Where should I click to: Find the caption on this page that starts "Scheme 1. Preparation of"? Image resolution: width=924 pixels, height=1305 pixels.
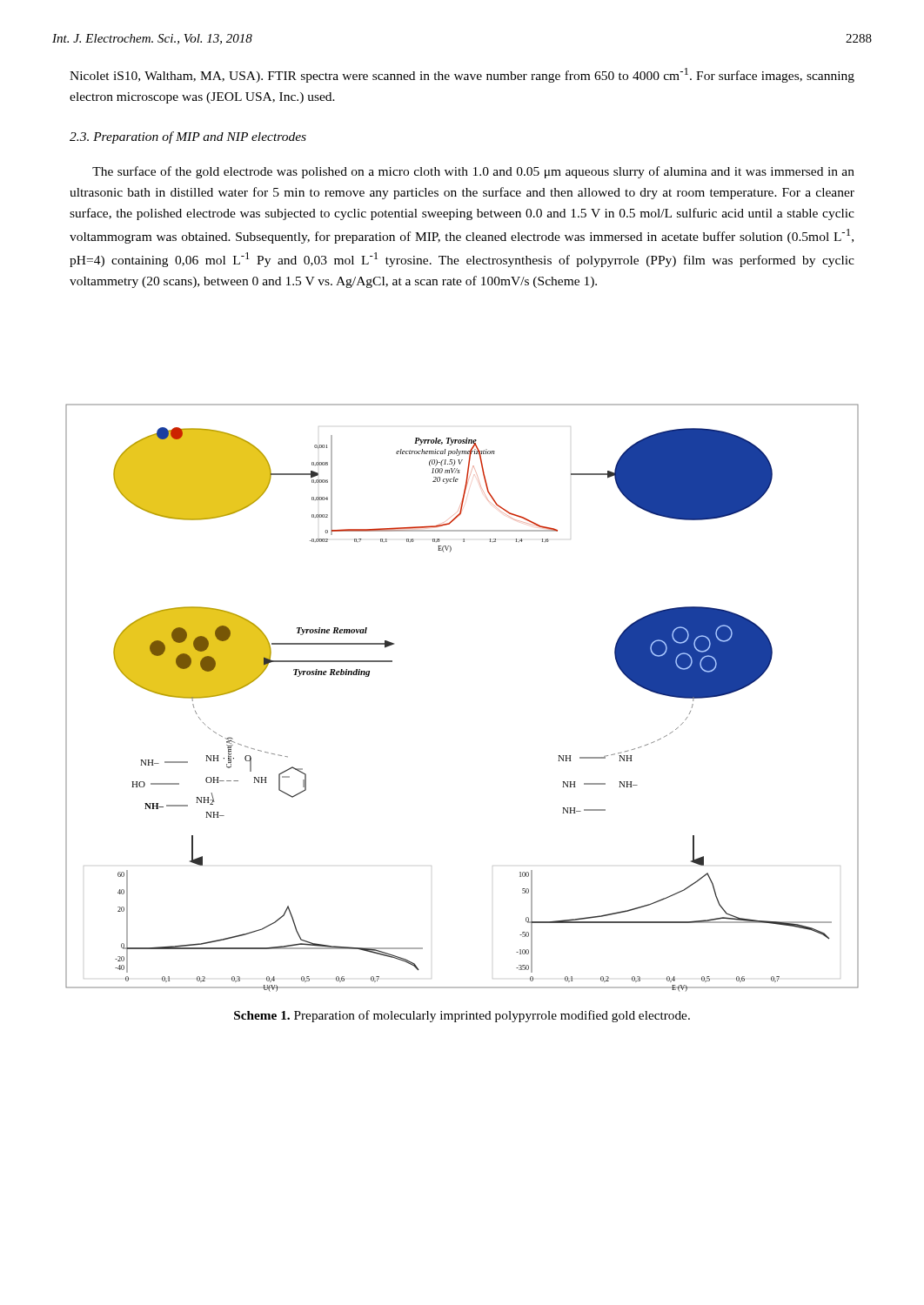(462, 1015)
